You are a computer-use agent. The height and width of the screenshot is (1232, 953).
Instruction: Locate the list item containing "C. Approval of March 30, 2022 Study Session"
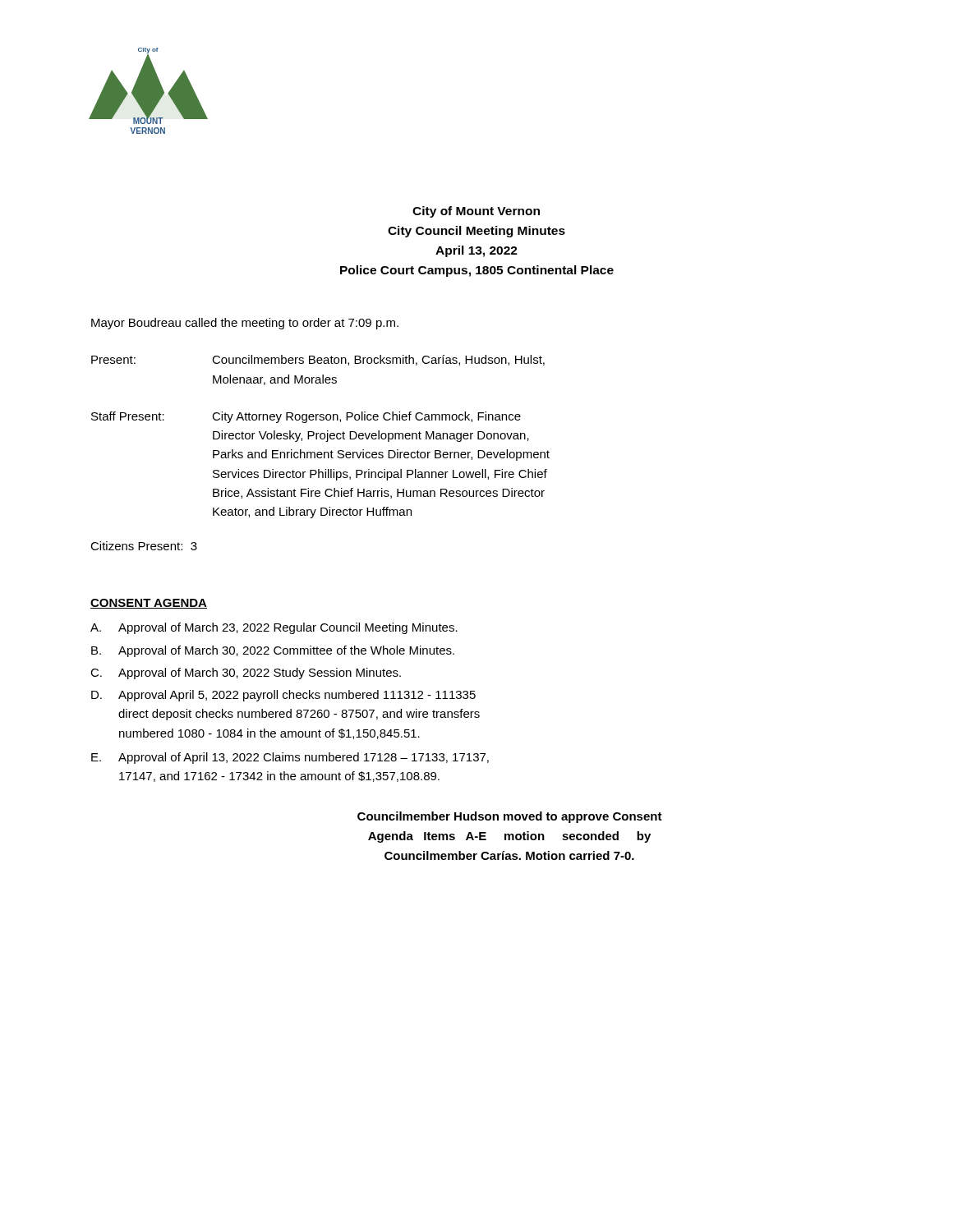246,673
